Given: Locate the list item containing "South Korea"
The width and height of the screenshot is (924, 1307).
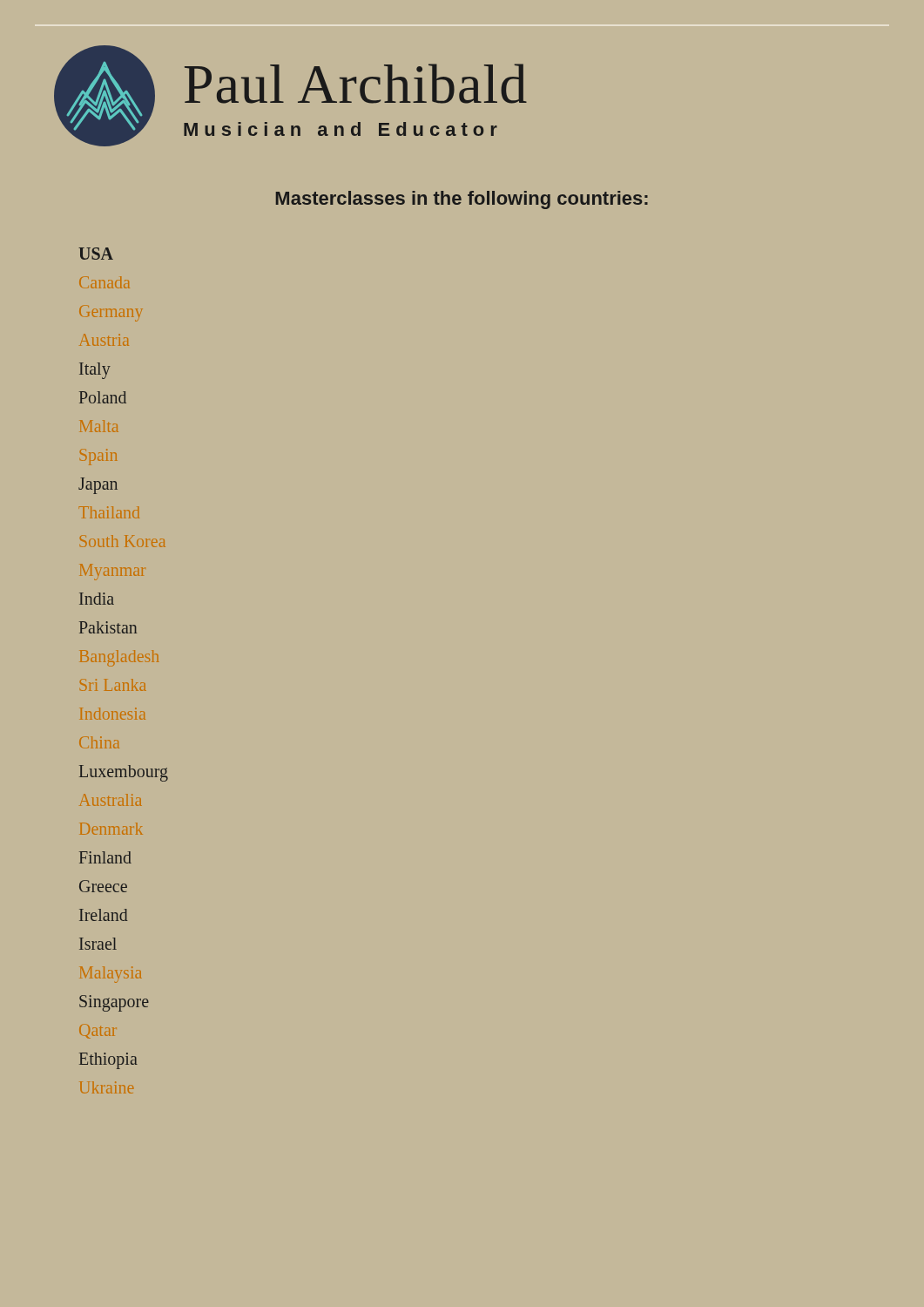Looking at the screenshot, I should point(122,541).
